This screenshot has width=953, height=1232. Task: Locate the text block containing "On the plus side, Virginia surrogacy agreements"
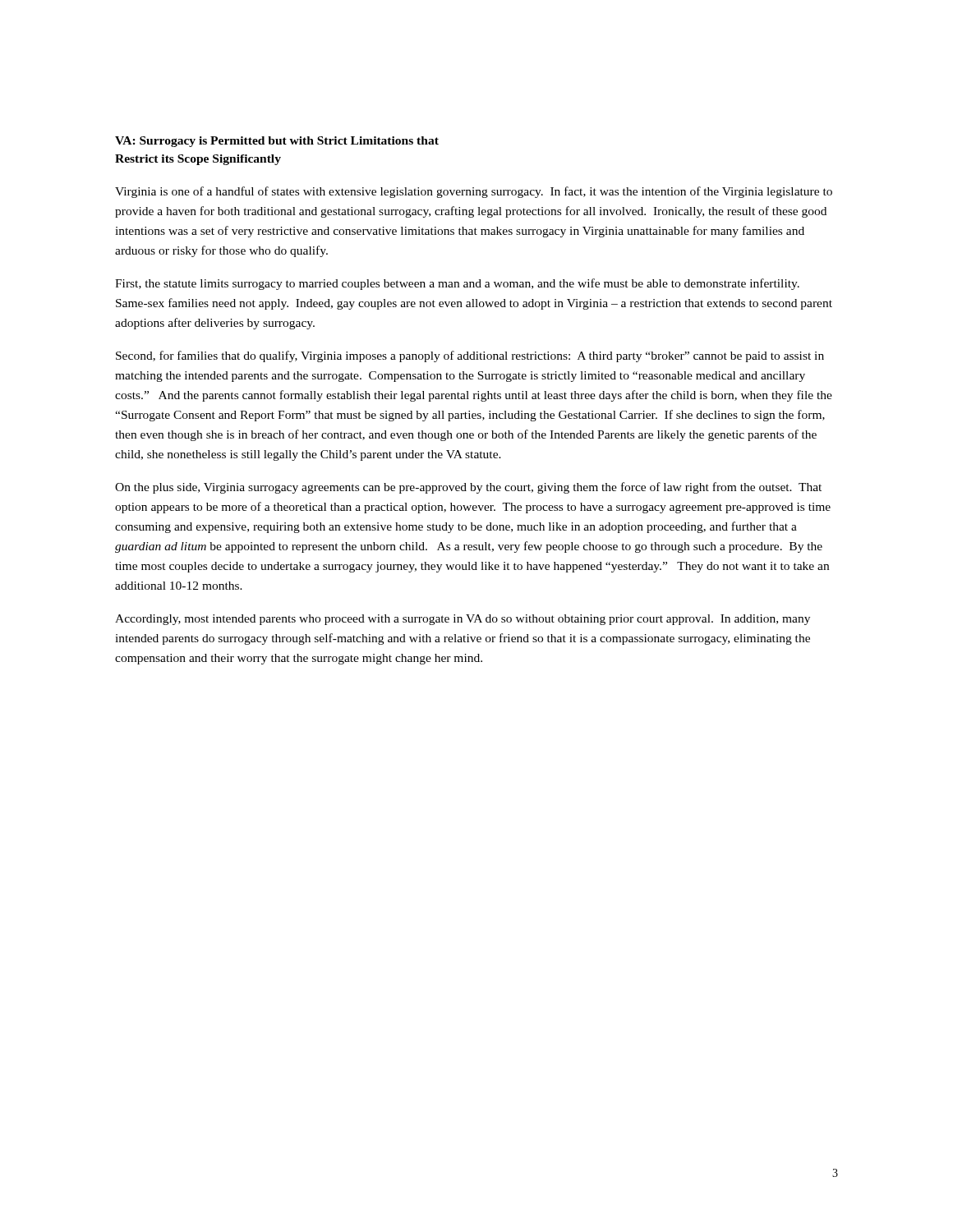tap(473, 536)
